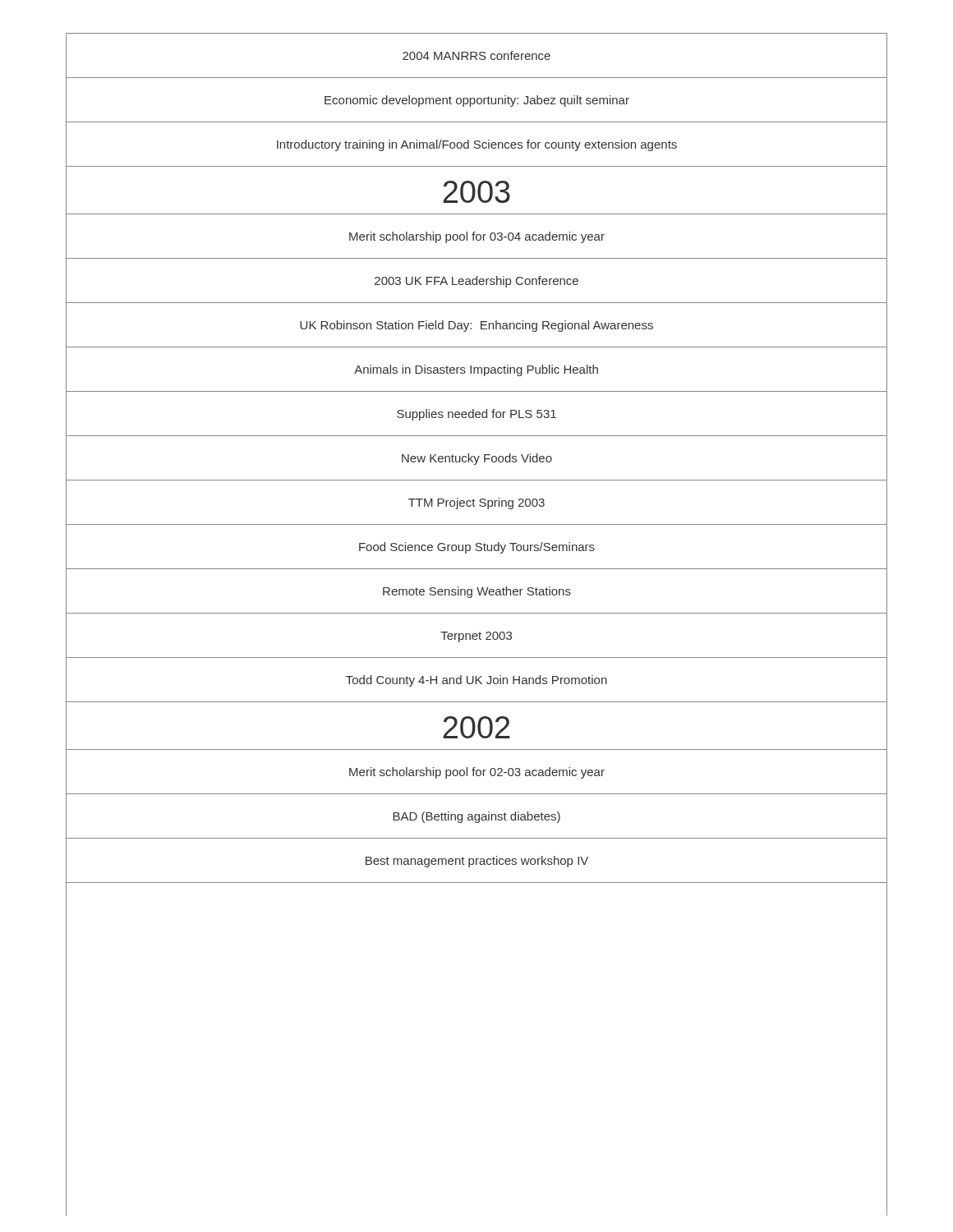Find the passage starting "Best management practices workshop IV"
The image size is (953, 1232).
point(476,860)
